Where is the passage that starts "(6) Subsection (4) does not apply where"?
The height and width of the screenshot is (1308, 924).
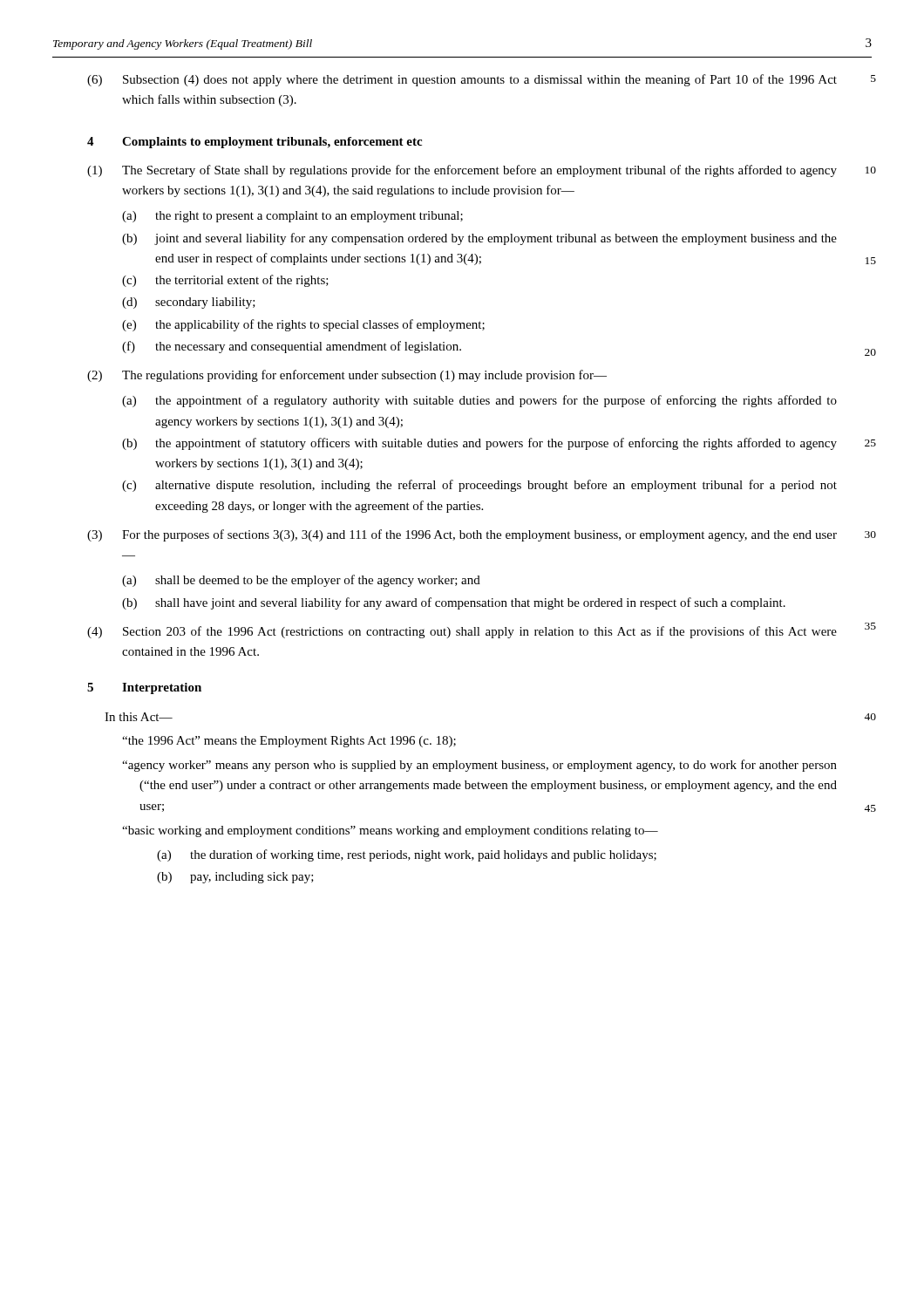coord(462,90)
